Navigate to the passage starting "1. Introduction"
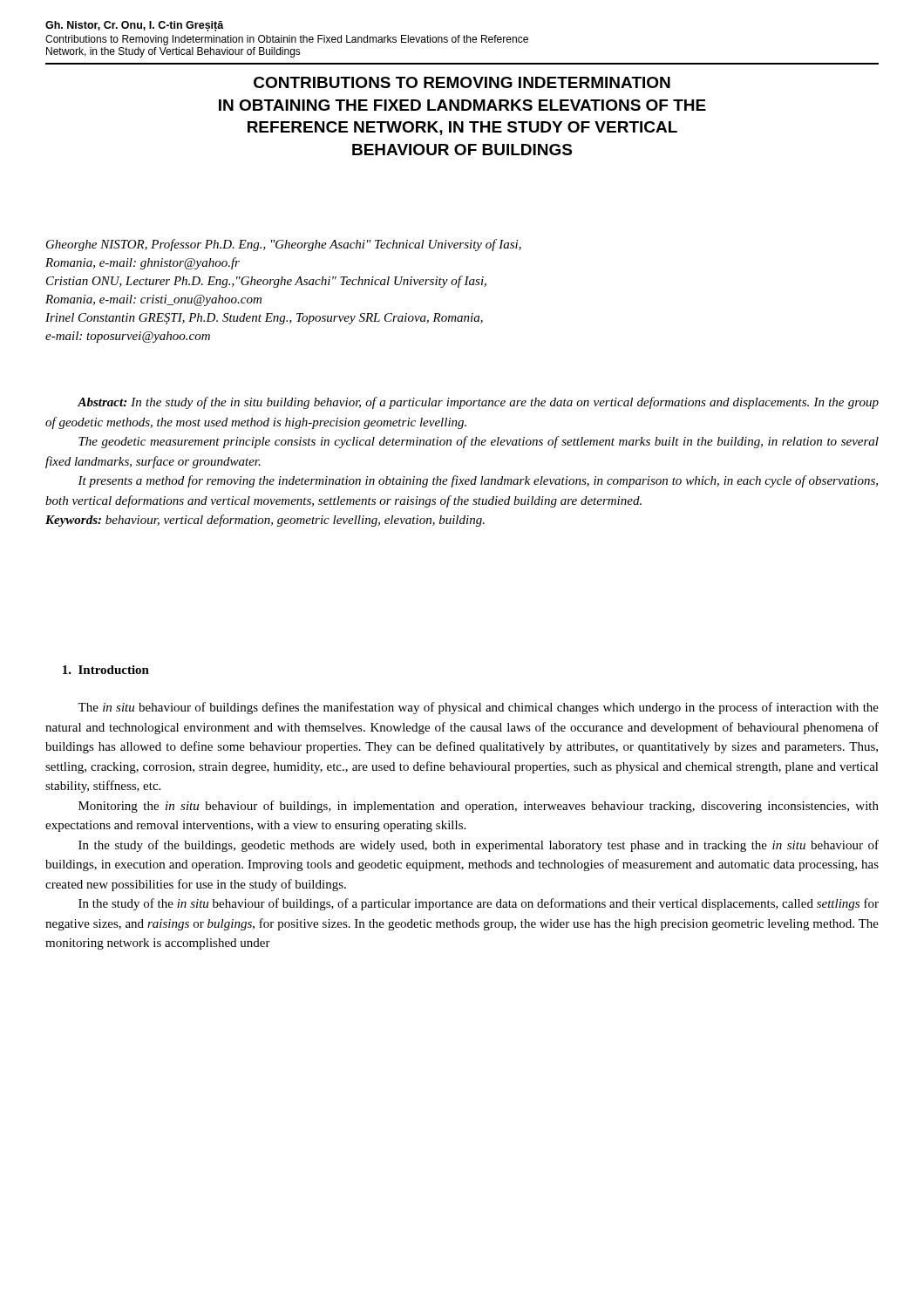924x1308 pixels. point(97,670)
